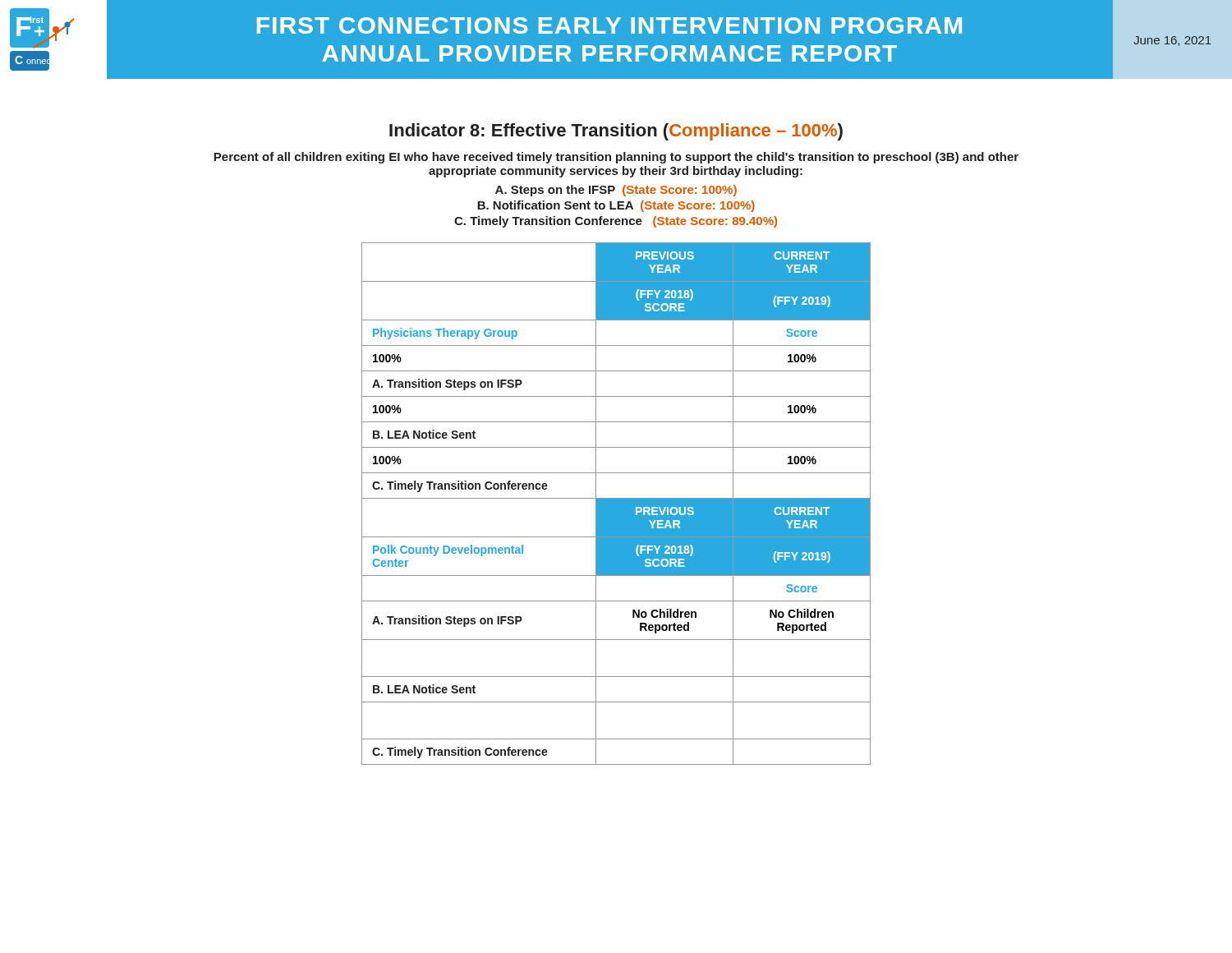1232x953 pixels.
Task: Point to the text block starting "A. Steps on the IFSP (State Score:"
Action: pyautogui.click(x=616, y=189)
